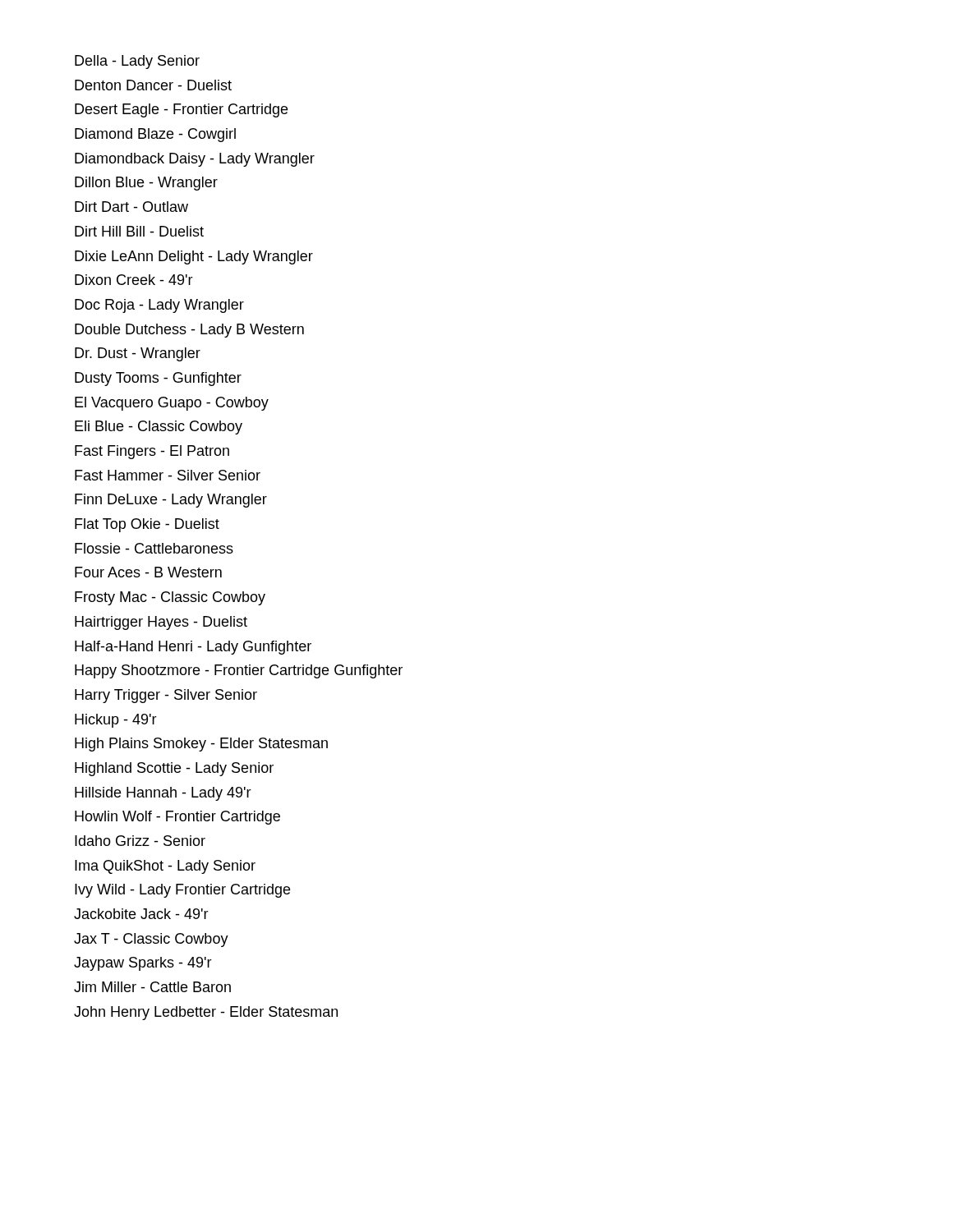
Task: Select the region starting "Dr. Dust - Wrangler"
Action: (137, 353)
